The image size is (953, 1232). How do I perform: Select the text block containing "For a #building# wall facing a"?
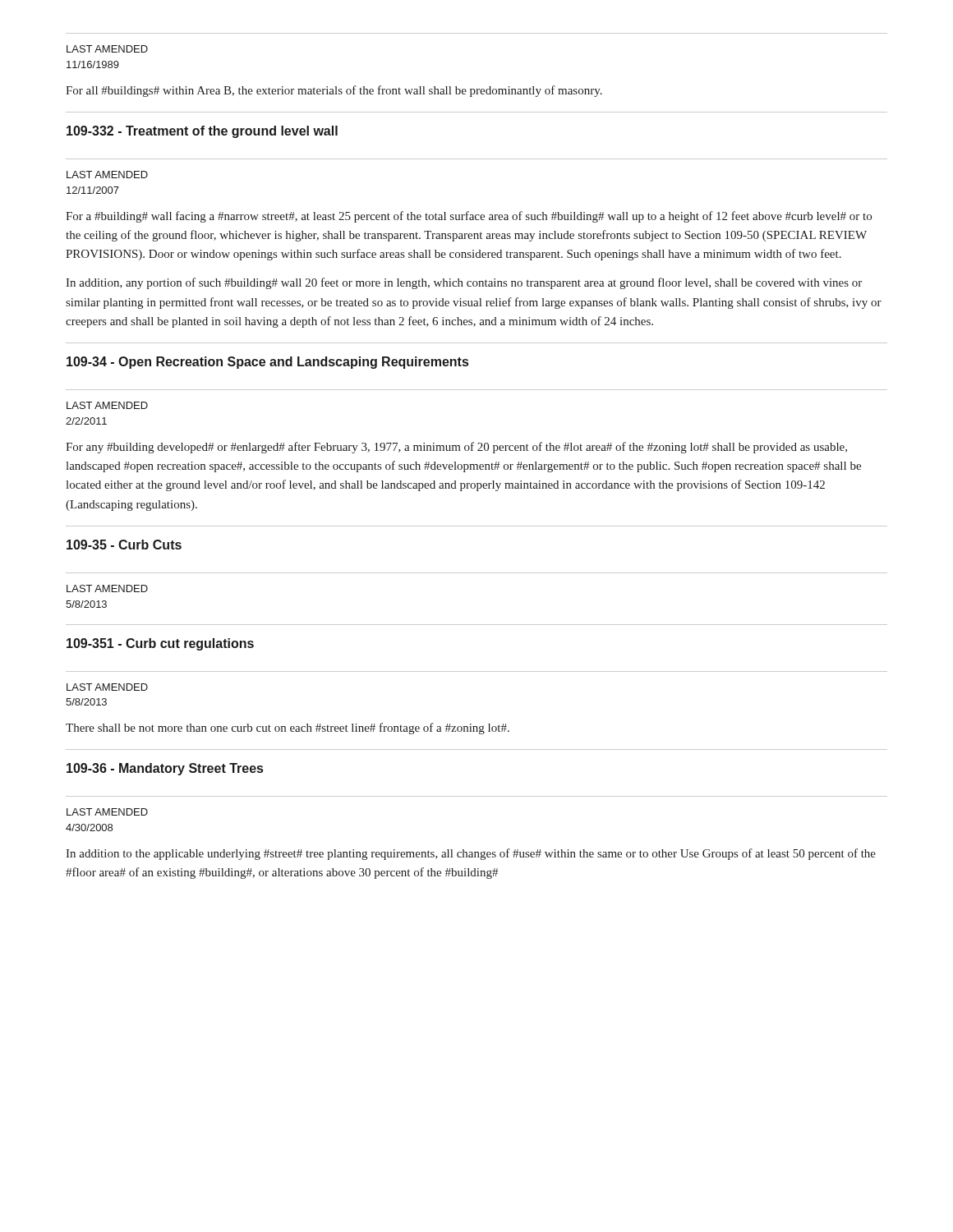coord(469,235)
